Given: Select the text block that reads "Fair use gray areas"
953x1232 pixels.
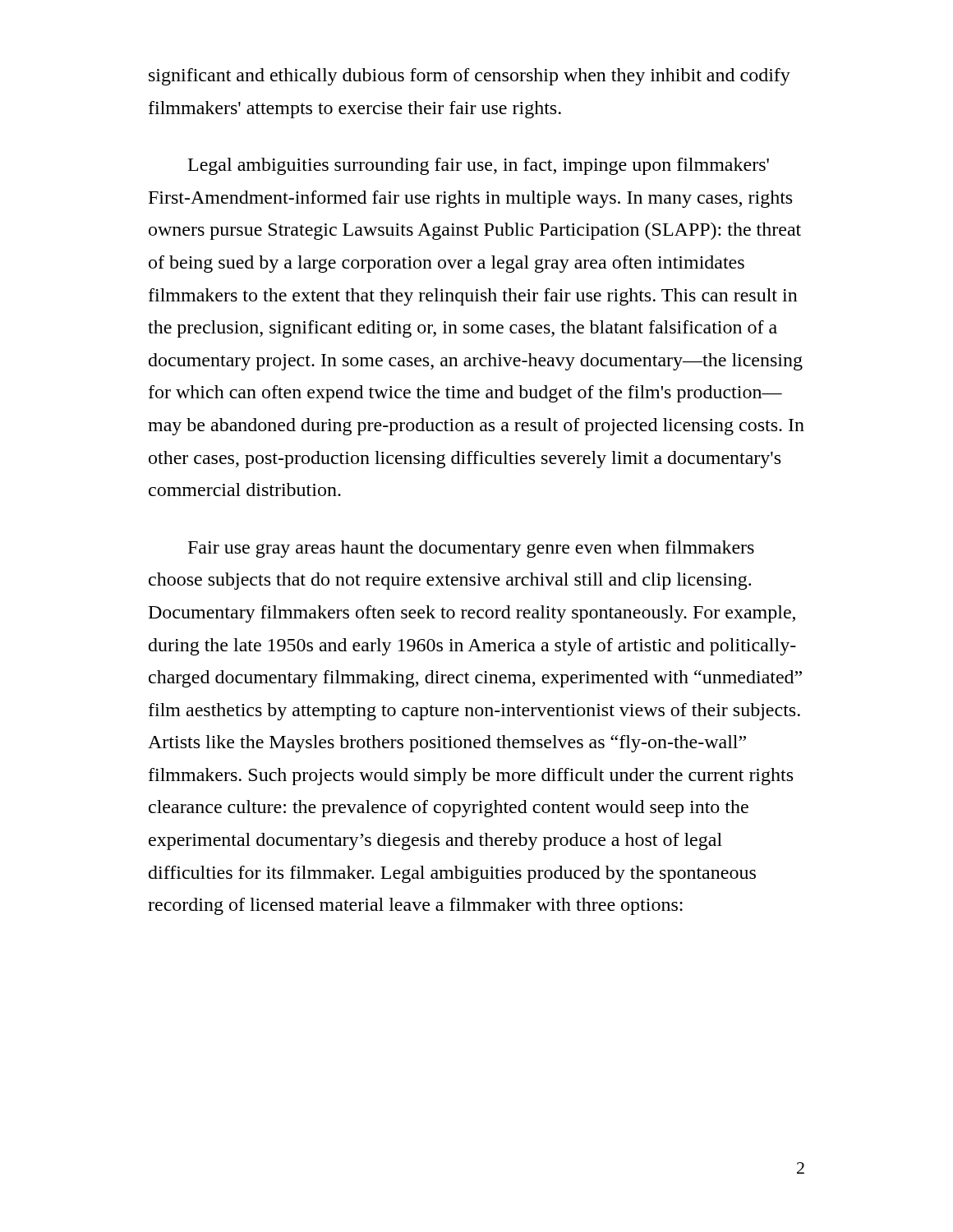Looking at the screenshot, I should 476,726.
